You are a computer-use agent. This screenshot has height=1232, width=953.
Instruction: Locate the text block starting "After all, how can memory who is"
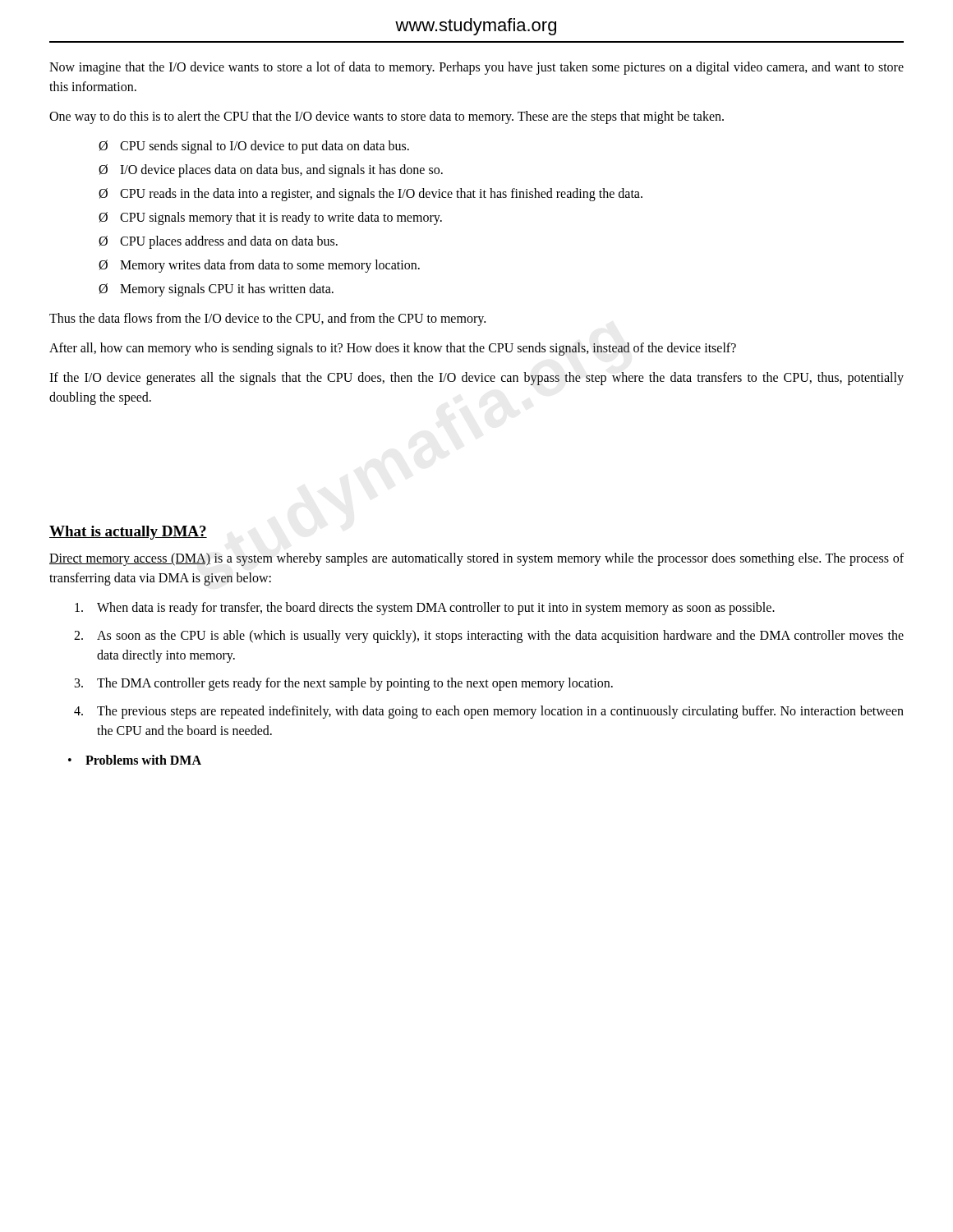coord(393,348)
